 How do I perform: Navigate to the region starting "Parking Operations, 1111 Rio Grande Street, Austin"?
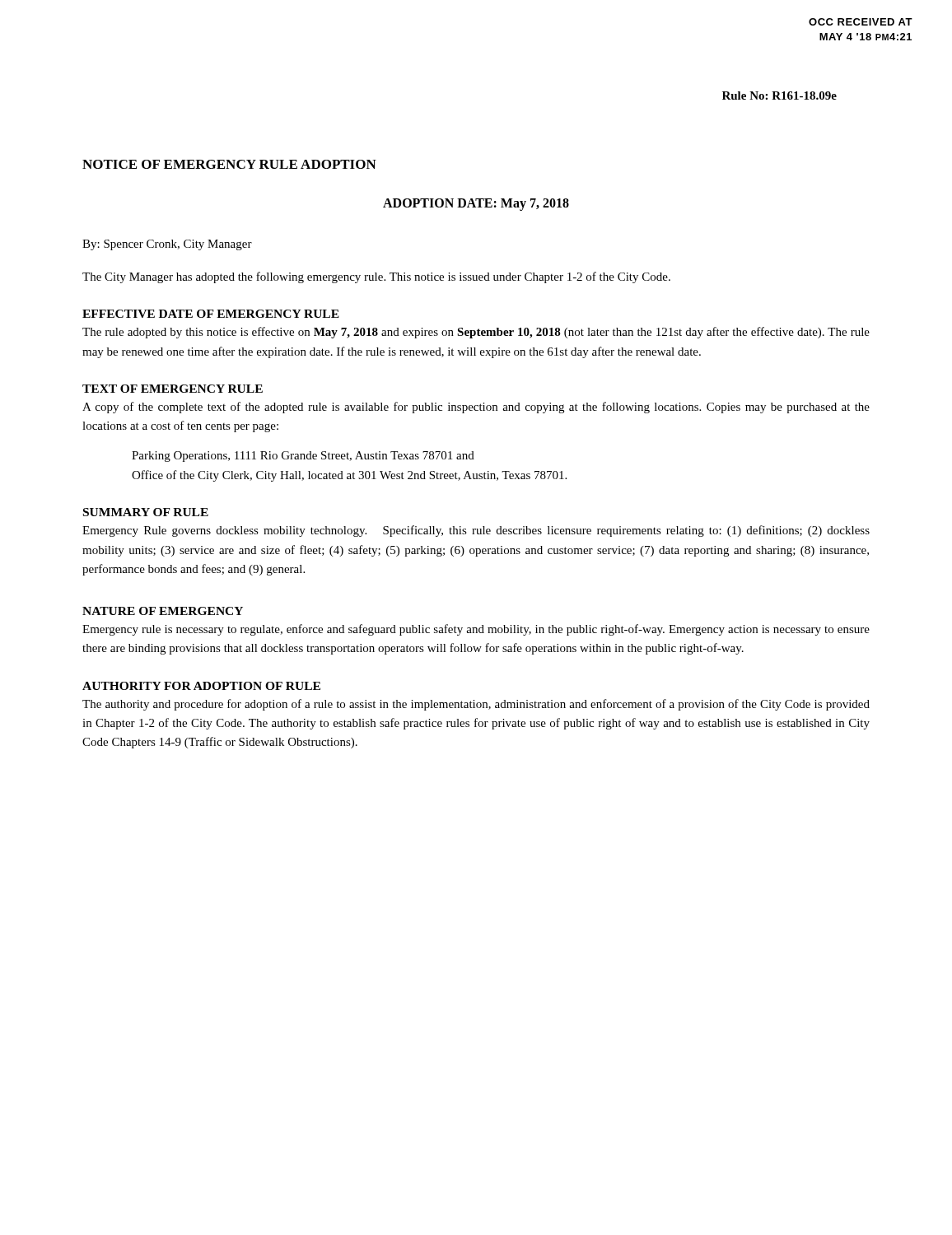[350, 465]
